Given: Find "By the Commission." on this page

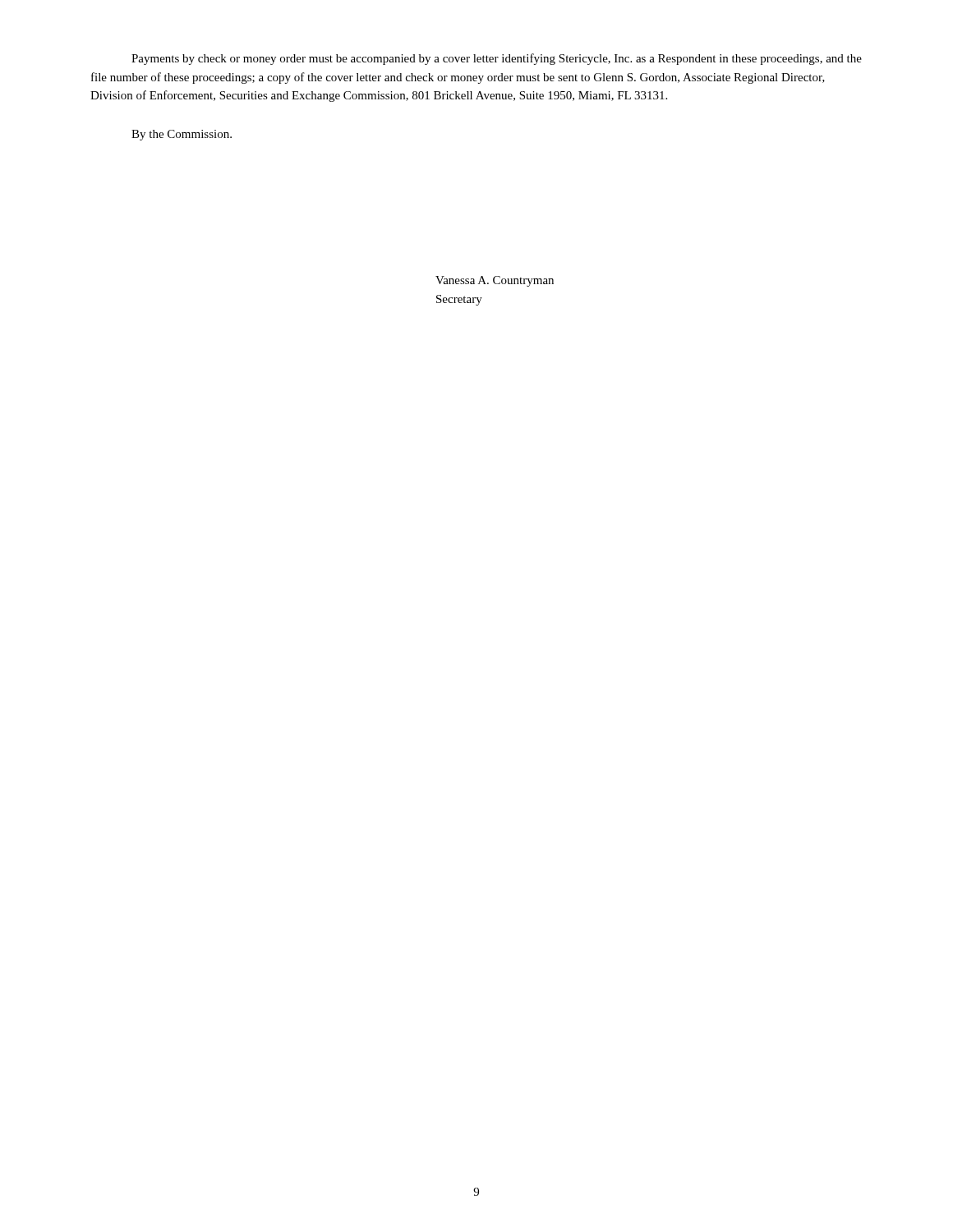Looking at the screenshot, I should coord(182,135).
